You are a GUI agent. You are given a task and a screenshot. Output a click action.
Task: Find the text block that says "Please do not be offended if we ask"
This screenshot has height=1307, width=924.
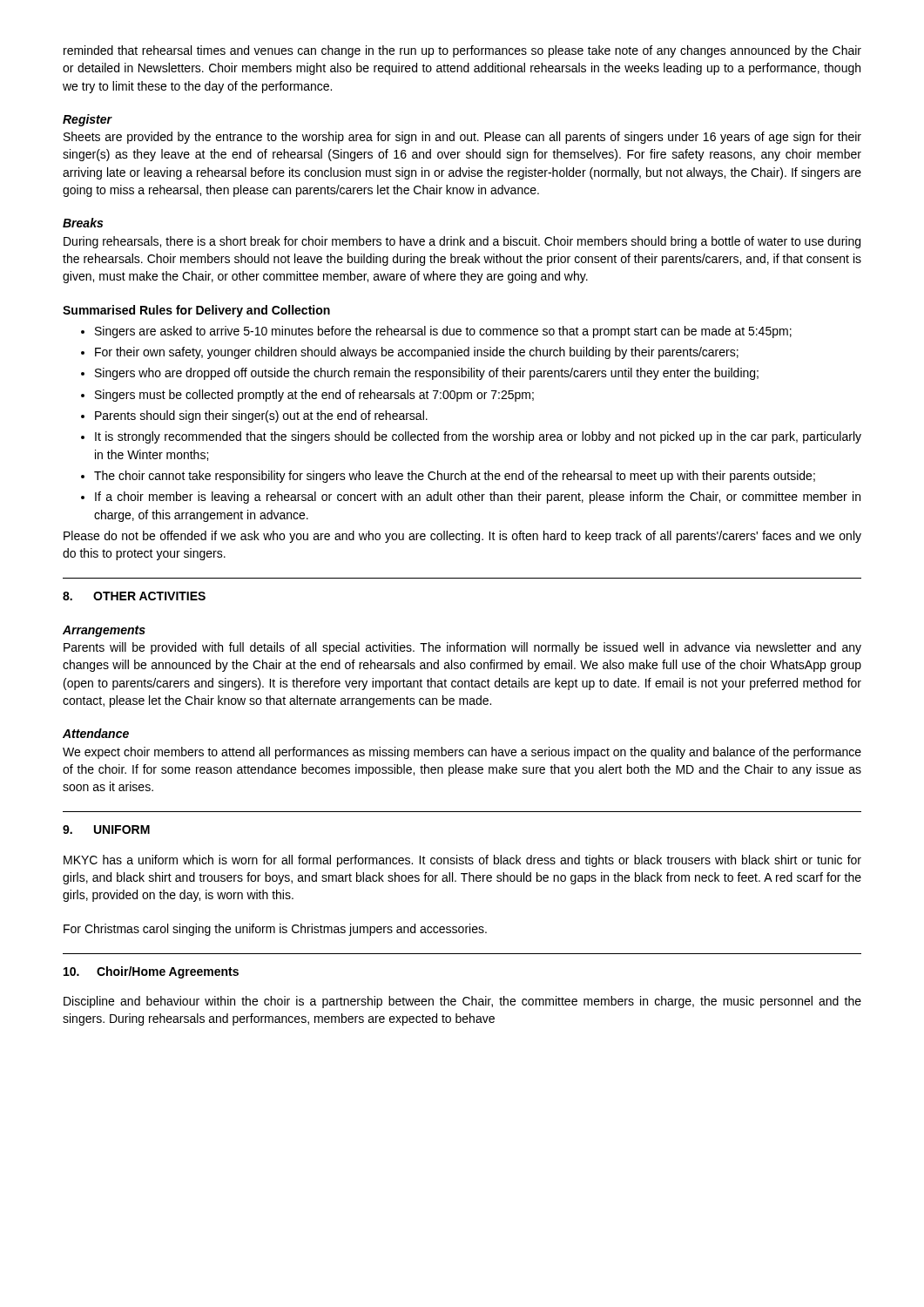click(462, 545)
